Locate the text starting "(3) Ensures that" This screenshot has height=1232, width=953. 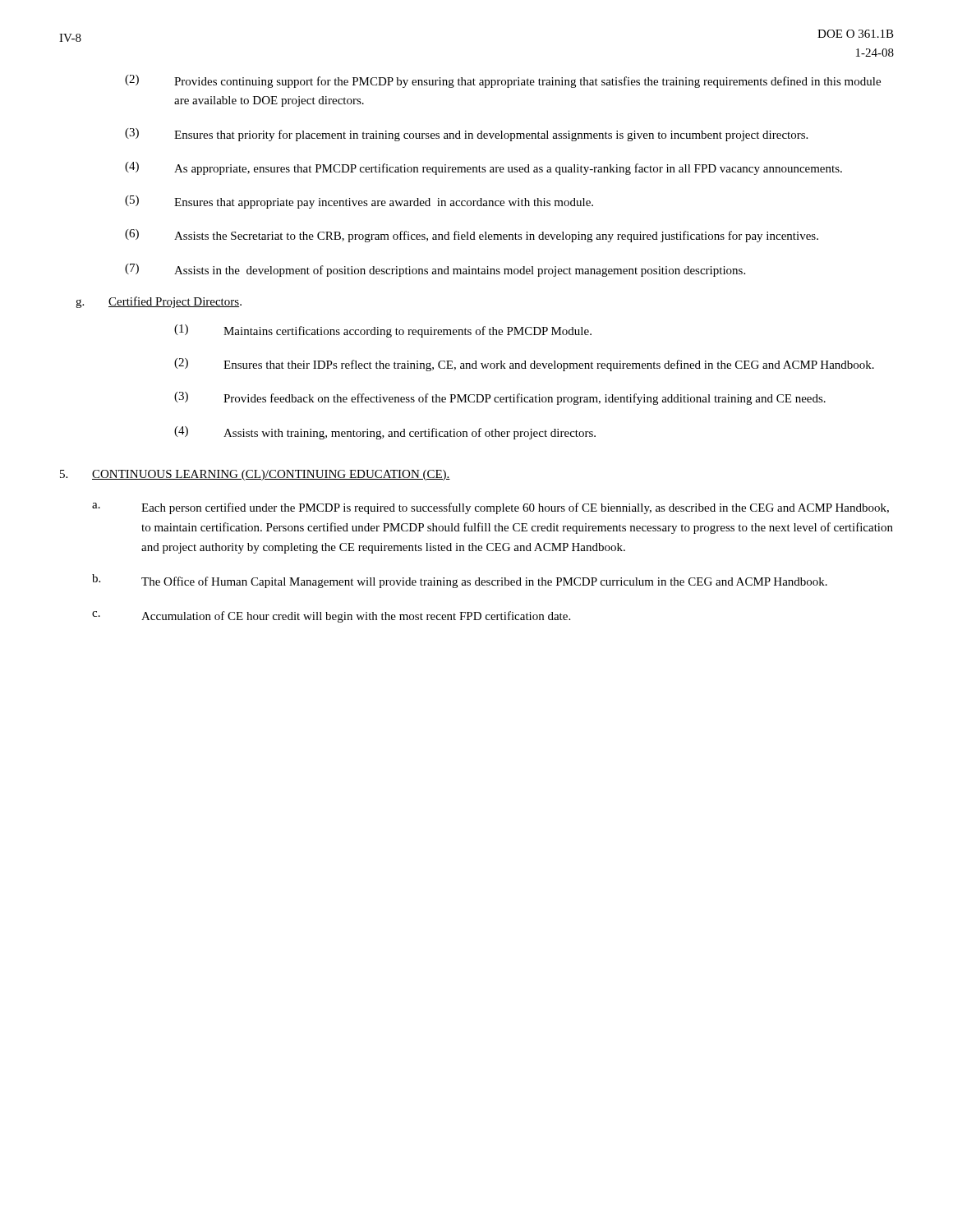(x=476, y=135)
